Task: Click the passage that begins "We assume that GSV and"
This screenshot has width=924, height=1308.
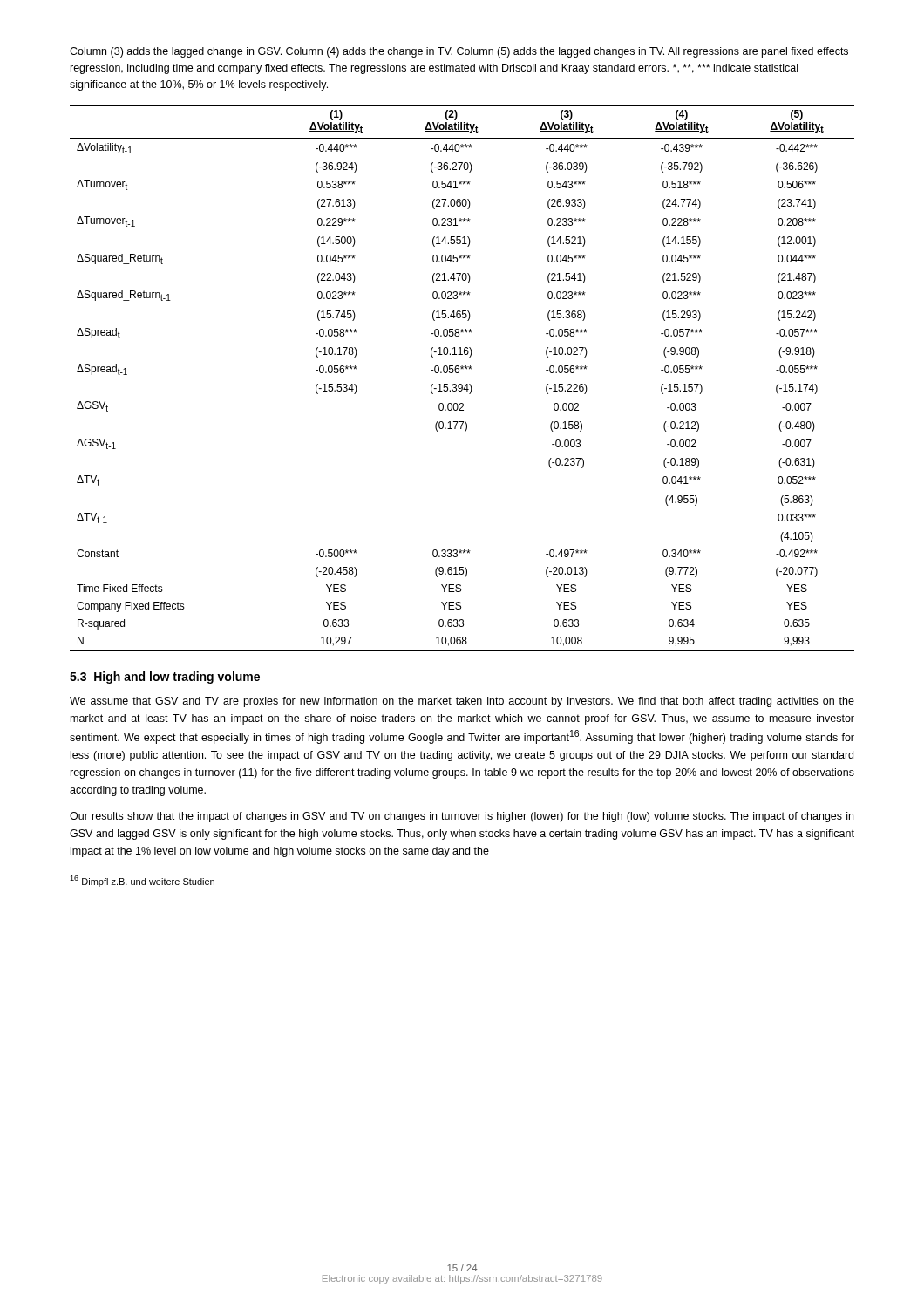Action: pos(462,746)
